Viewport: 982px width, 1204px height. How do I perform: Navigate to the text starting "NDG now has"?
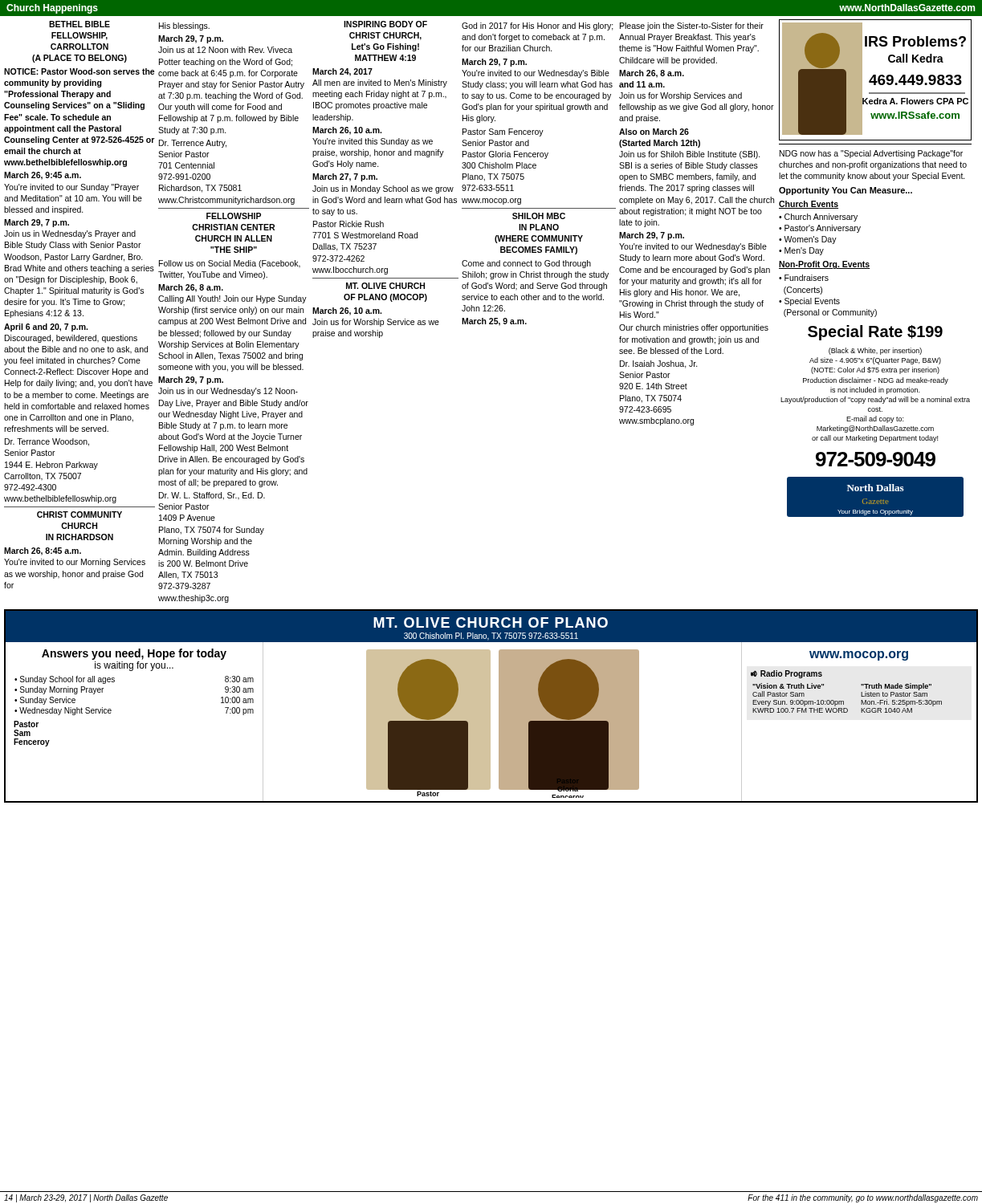point(875,332)
